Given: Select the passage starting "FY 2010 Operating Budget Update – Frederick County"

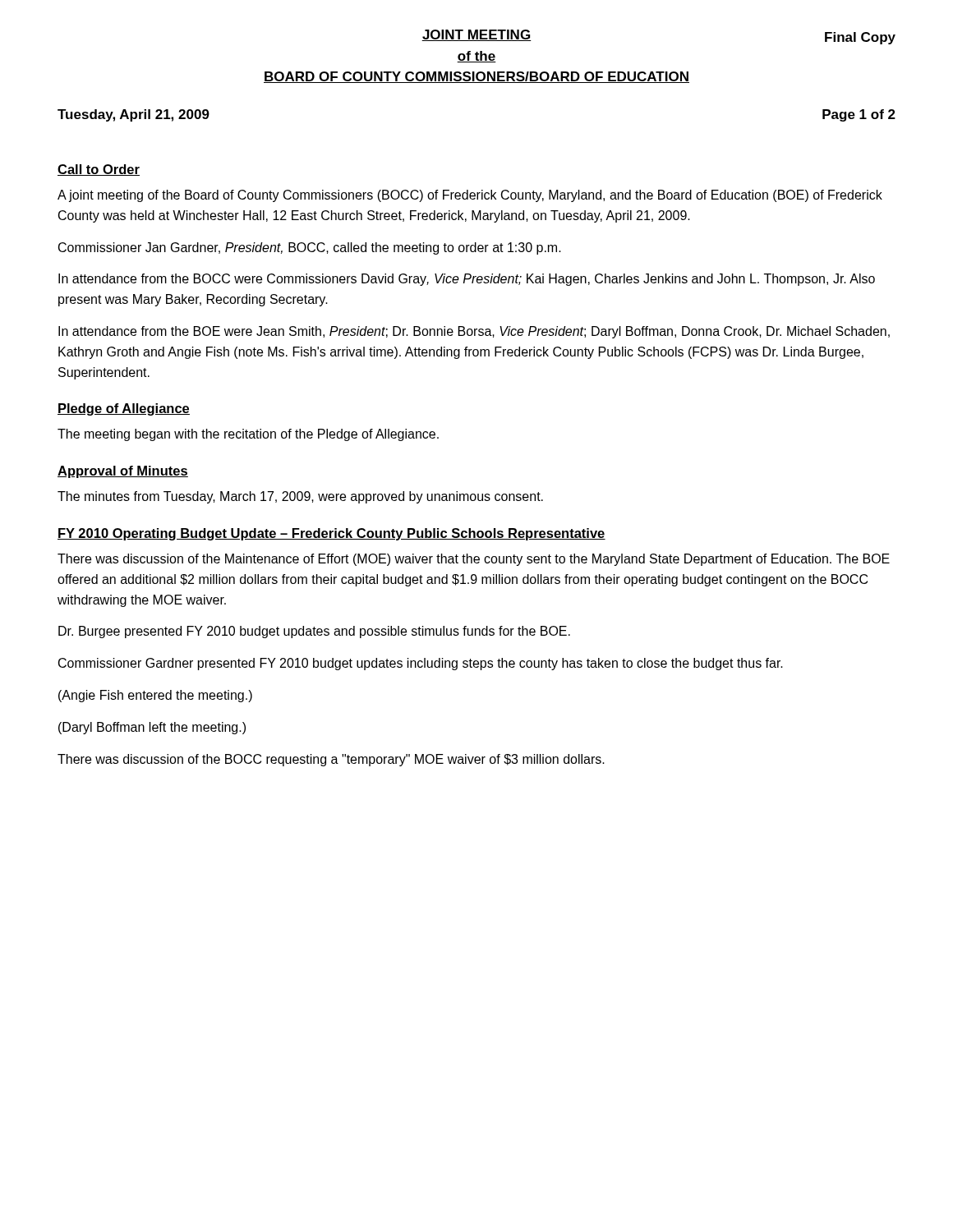Looking at the screenshot, I should [331, 533].
